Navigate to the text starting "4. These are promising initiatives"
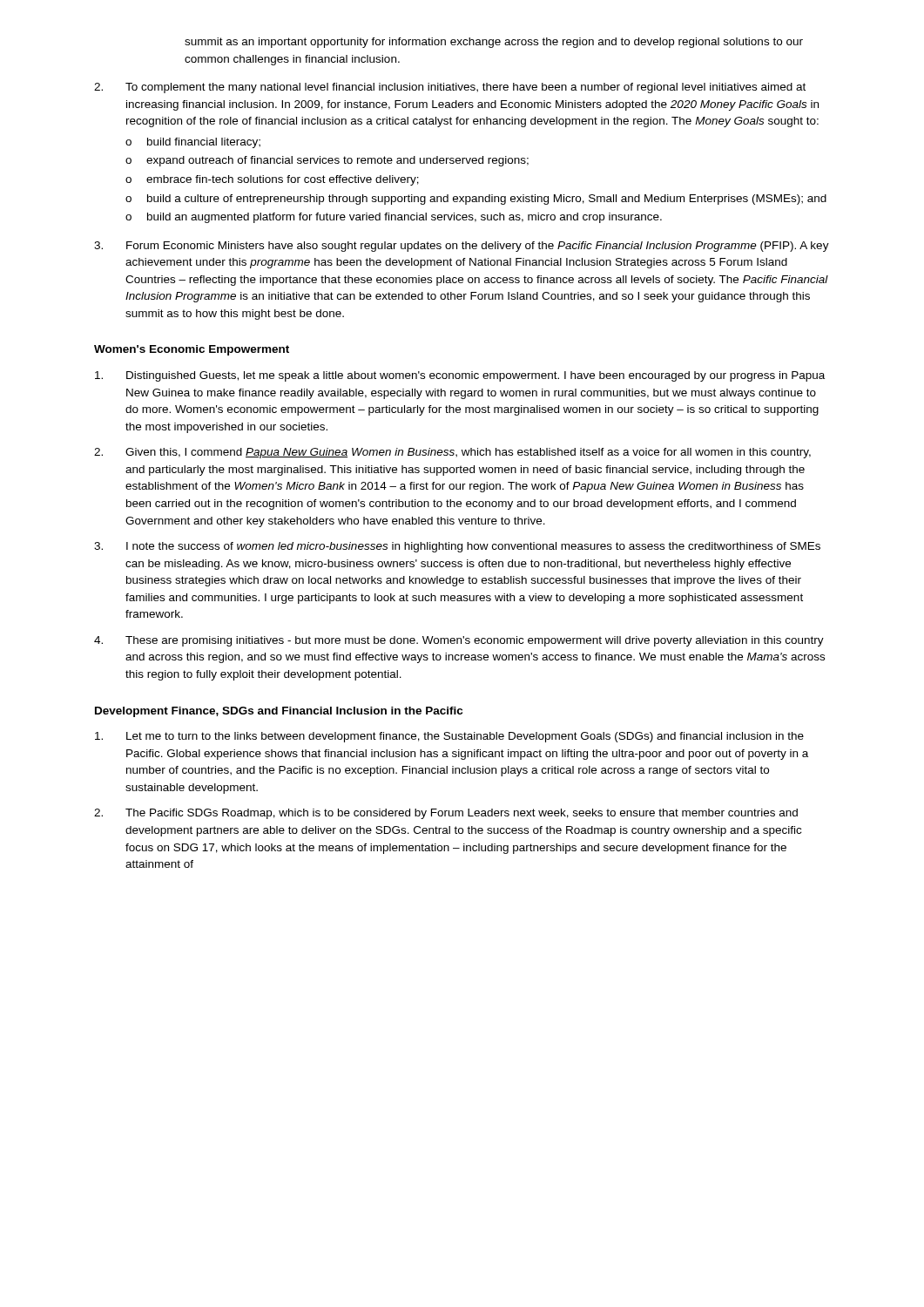The width and height of the screenshot is (924, 1307). click(x=462, y=657)
